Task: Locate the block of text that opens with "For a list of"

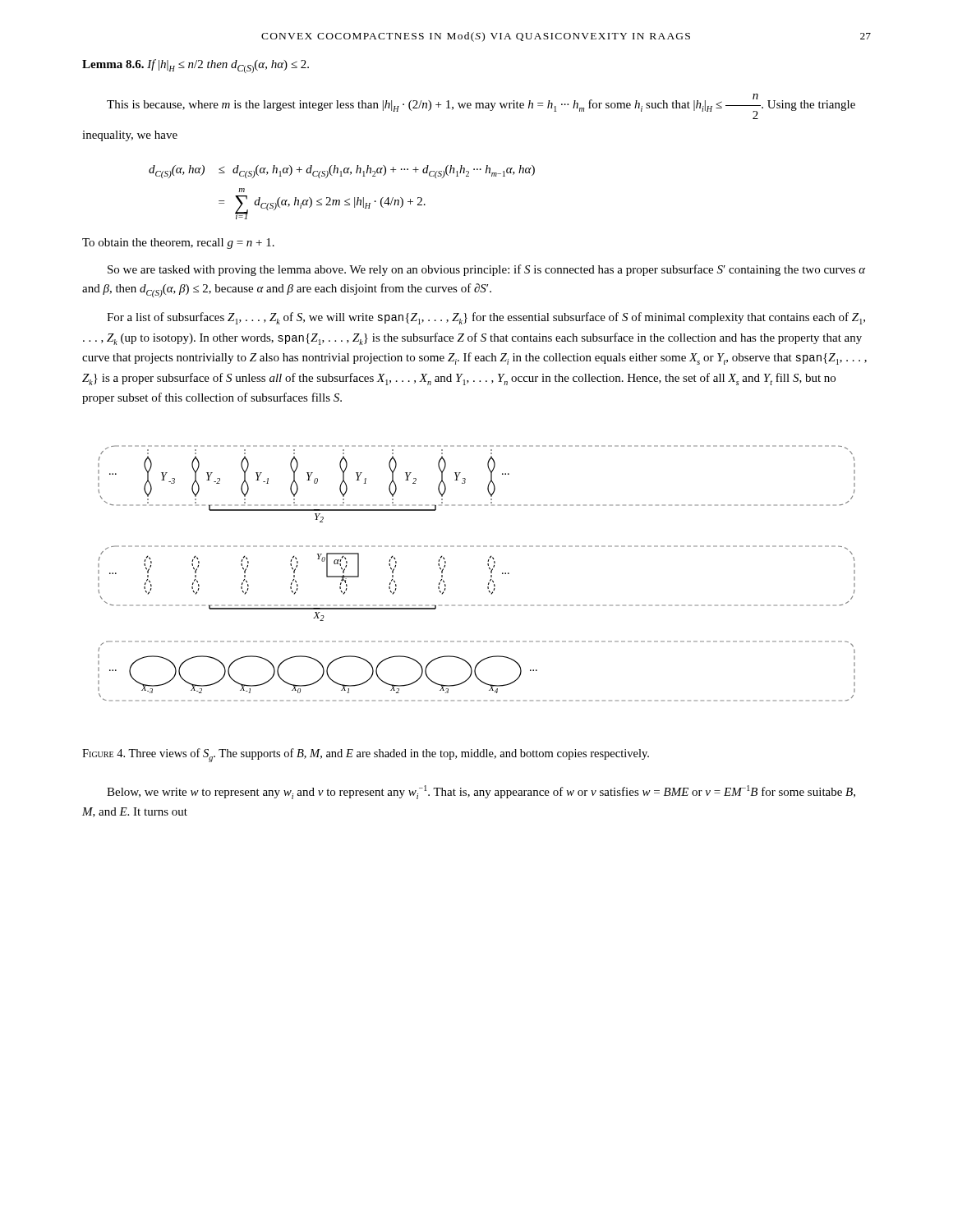Action: coord(476,358)
